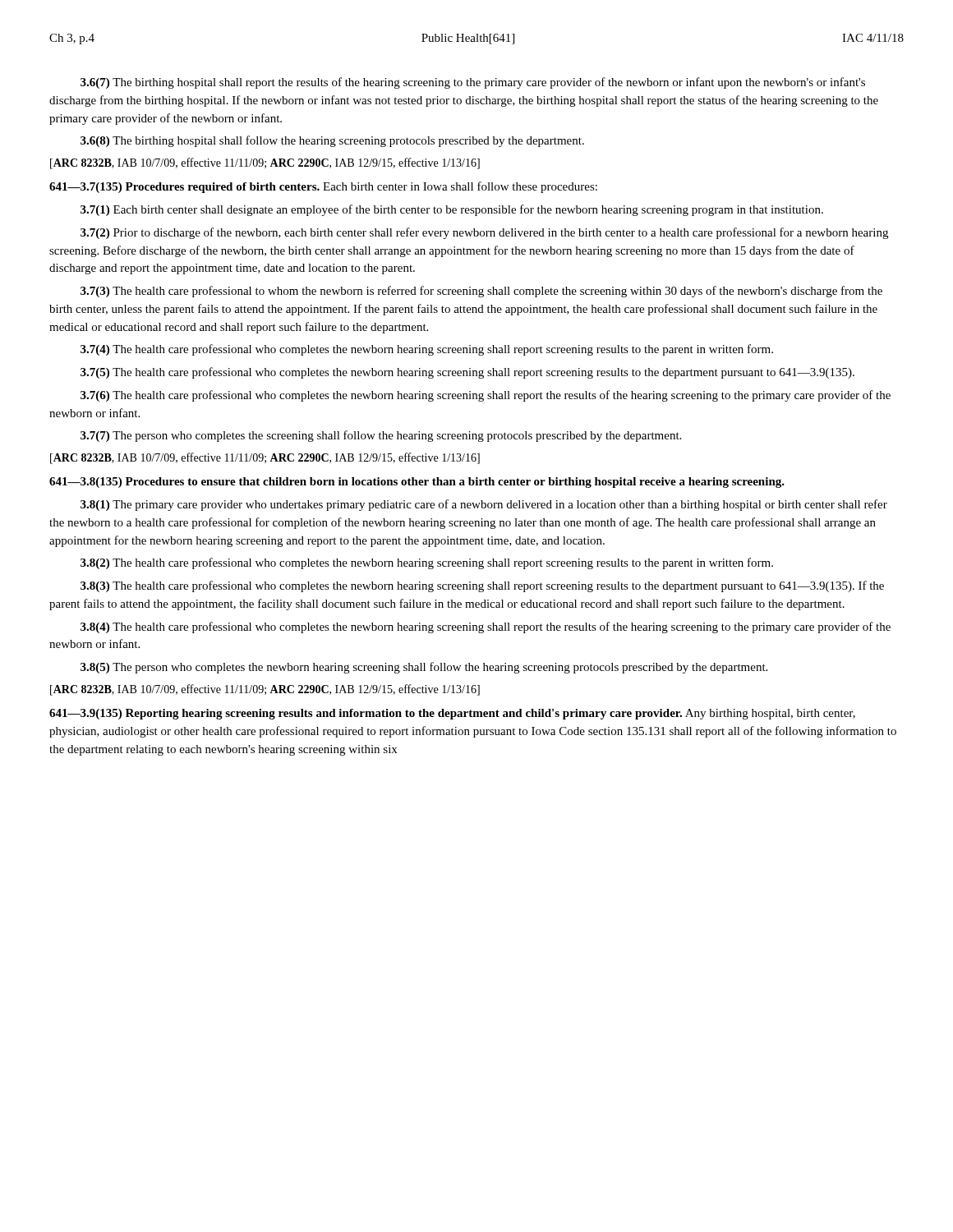
Task: Find the text block that says "7(5) The health care"
Action: point(476,373)
